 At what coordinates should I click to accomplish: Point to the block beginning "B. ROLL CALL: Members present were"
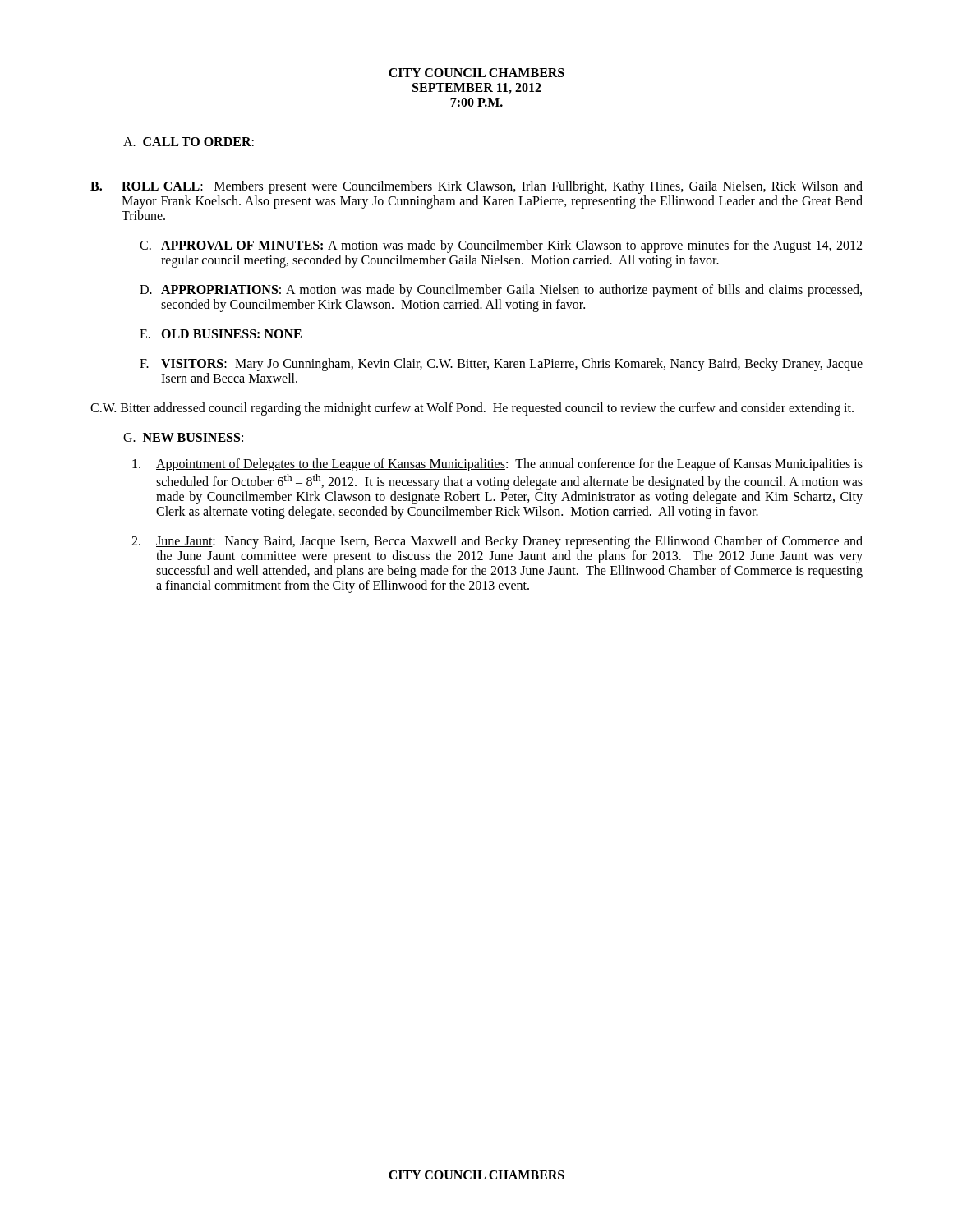pyautogui.click(x=476, y=201)
